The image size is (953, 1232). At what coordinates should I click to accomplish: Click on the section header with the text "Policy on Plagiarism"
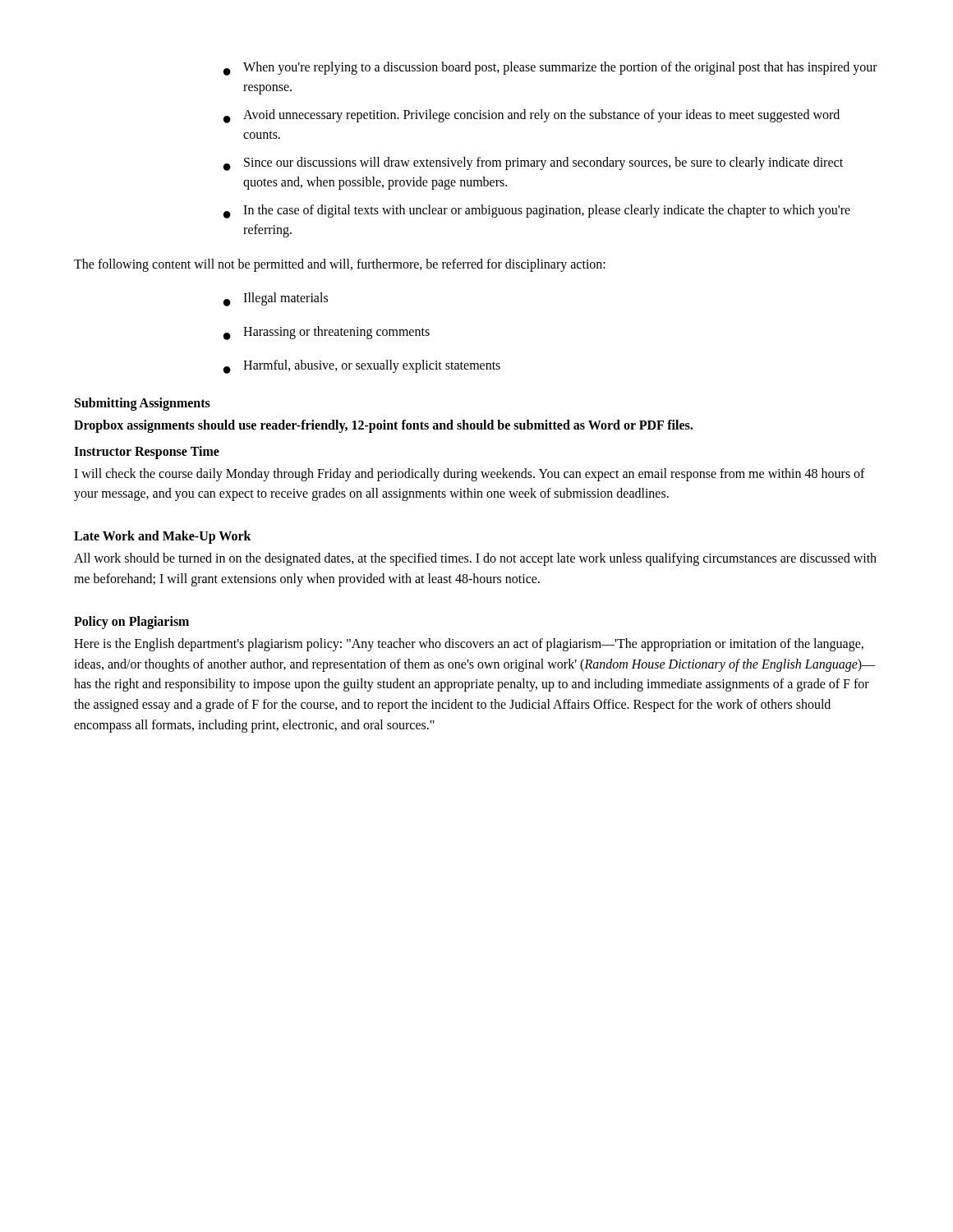click(x=132, y=621)
